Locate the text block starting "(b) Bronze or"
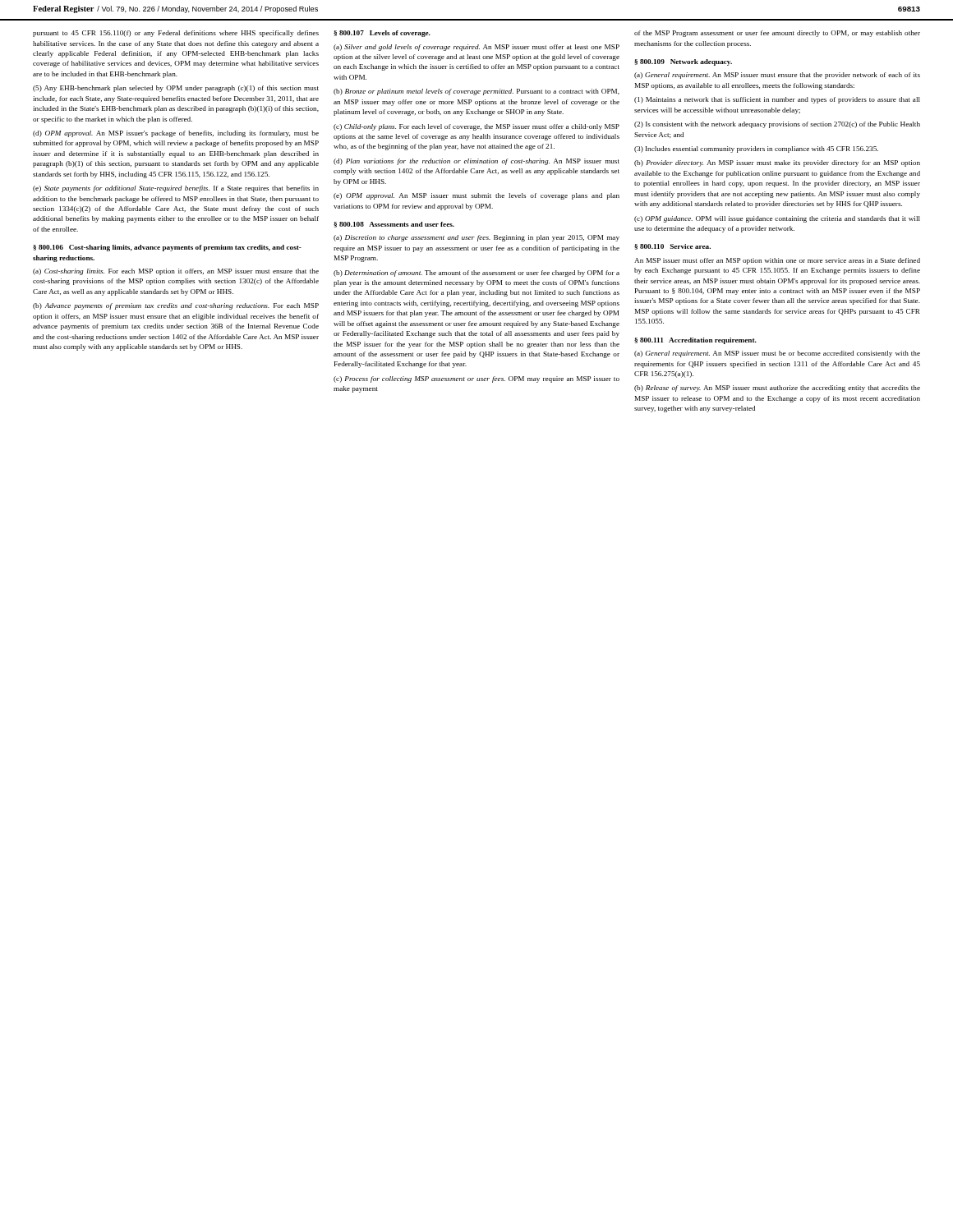 click(476, 102)
